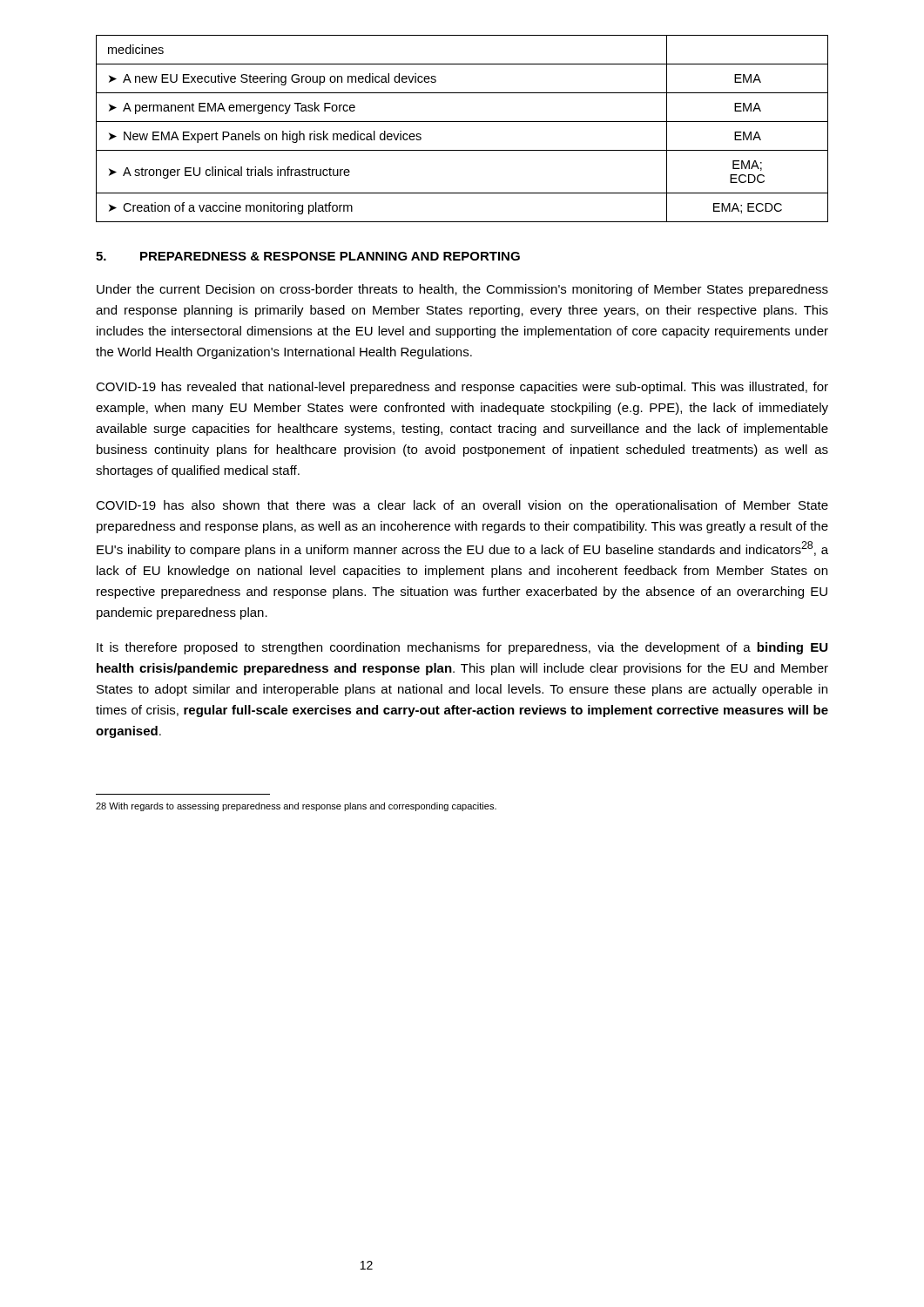924x1307 pixels.
Task: Select the footnote that reads "28 With regards to assessing preparedness and"
Action: coord(296,806)
